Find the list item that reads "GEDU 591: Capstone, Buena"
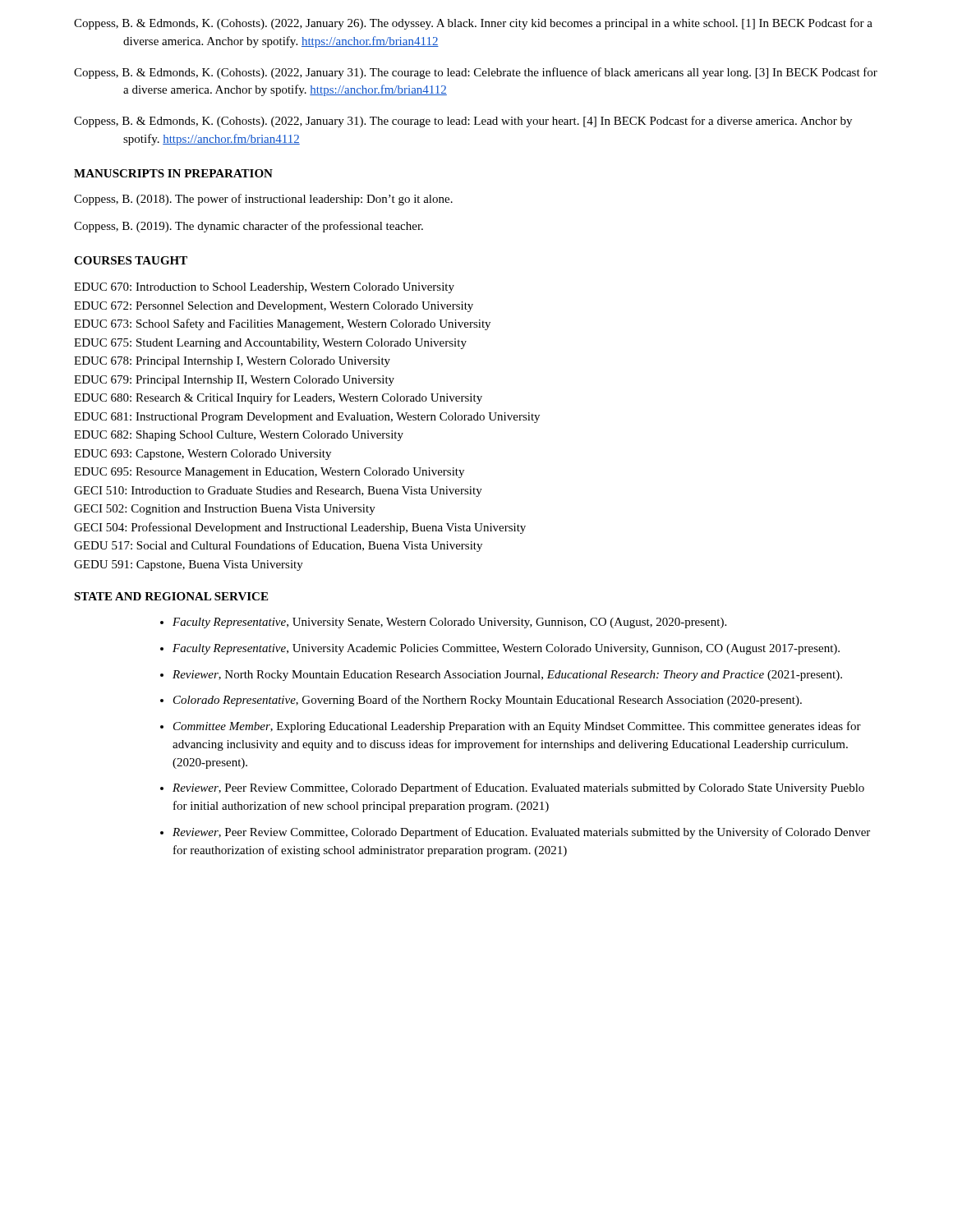This screenshot has width=953, height=1232. [188, 564]
